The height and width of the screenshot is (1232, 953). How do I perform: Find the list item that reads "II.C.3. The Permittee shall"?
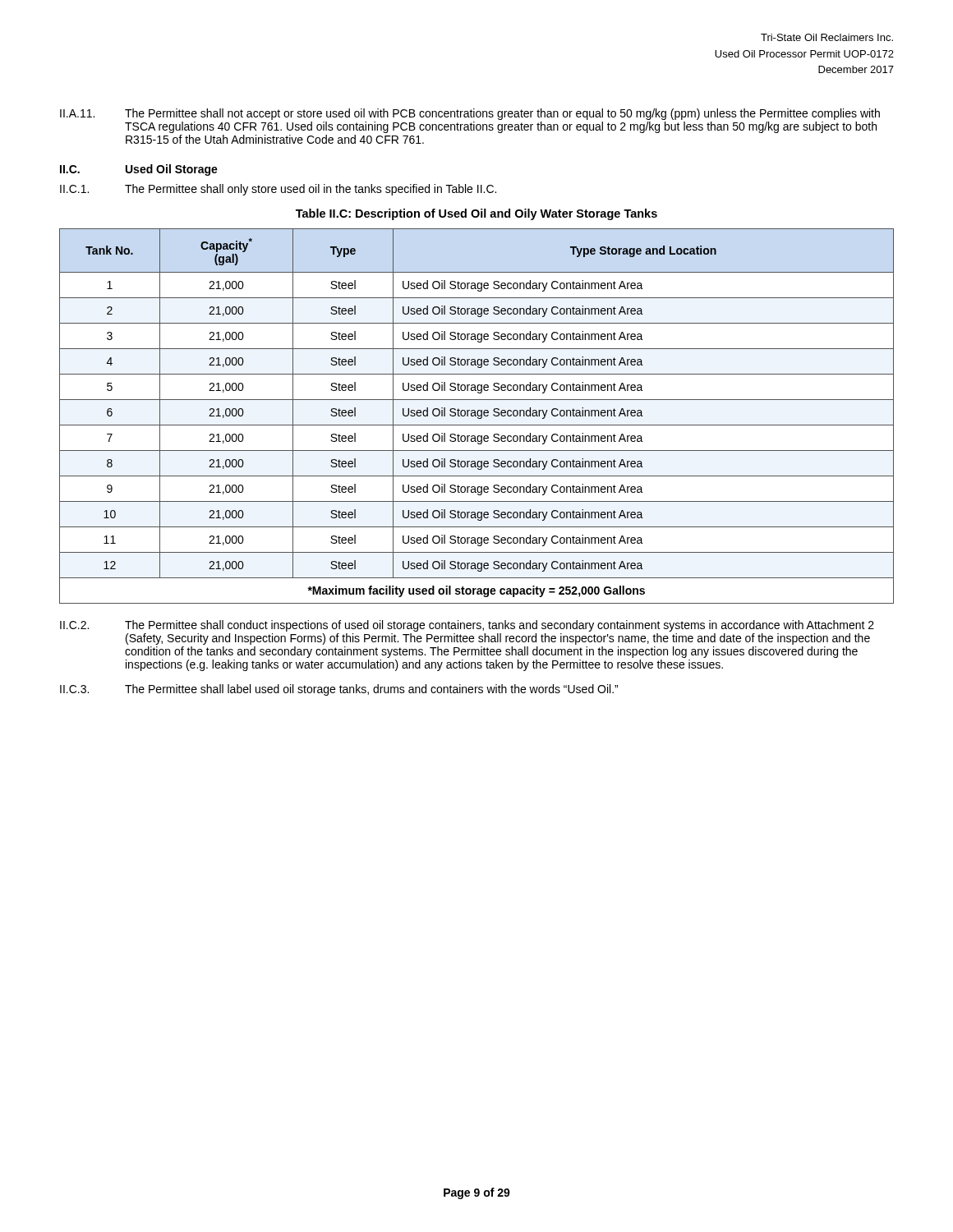[x=476, y=689]
